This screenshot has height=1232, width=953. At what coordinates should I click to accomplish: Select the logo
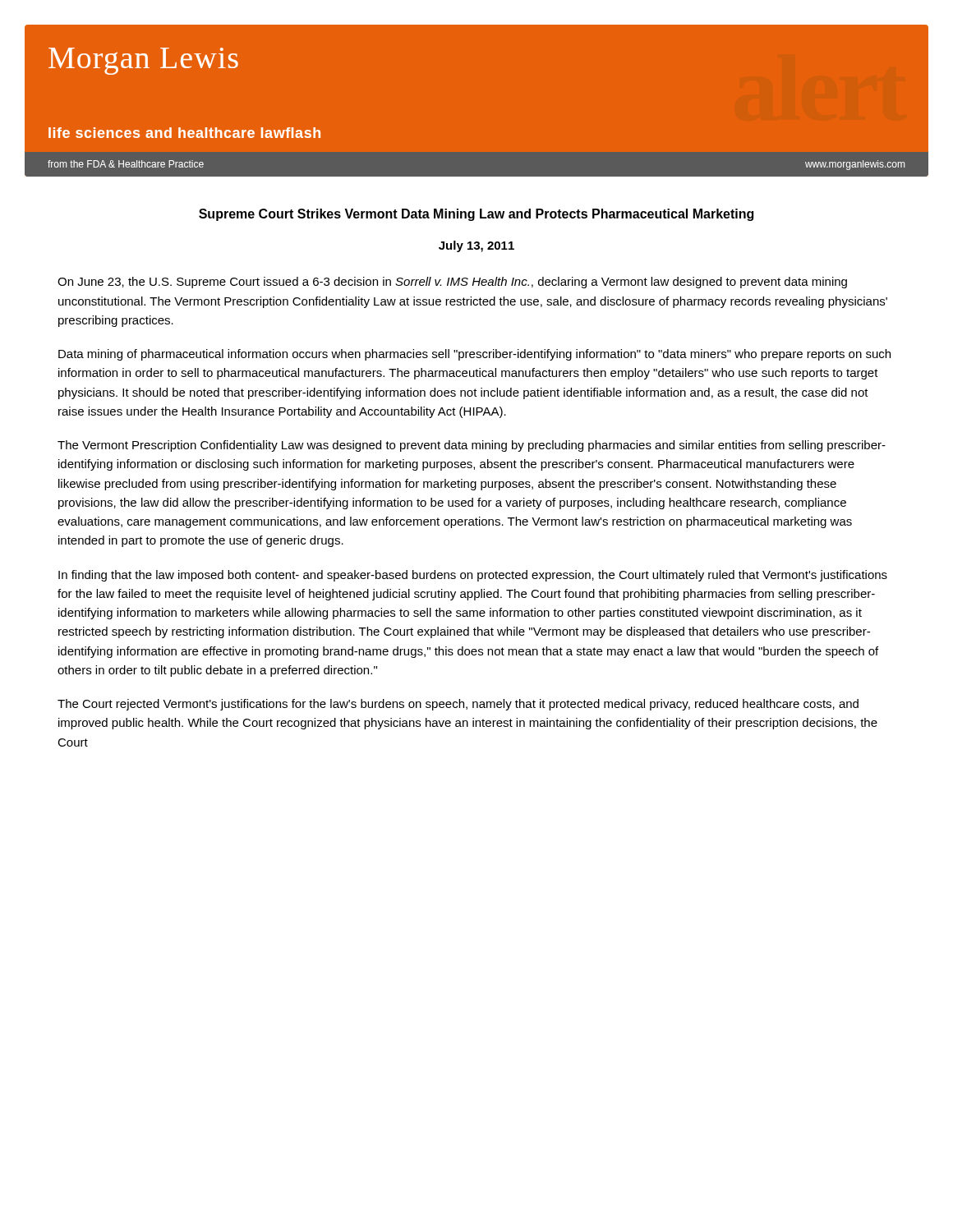click(x=476, y=101)
